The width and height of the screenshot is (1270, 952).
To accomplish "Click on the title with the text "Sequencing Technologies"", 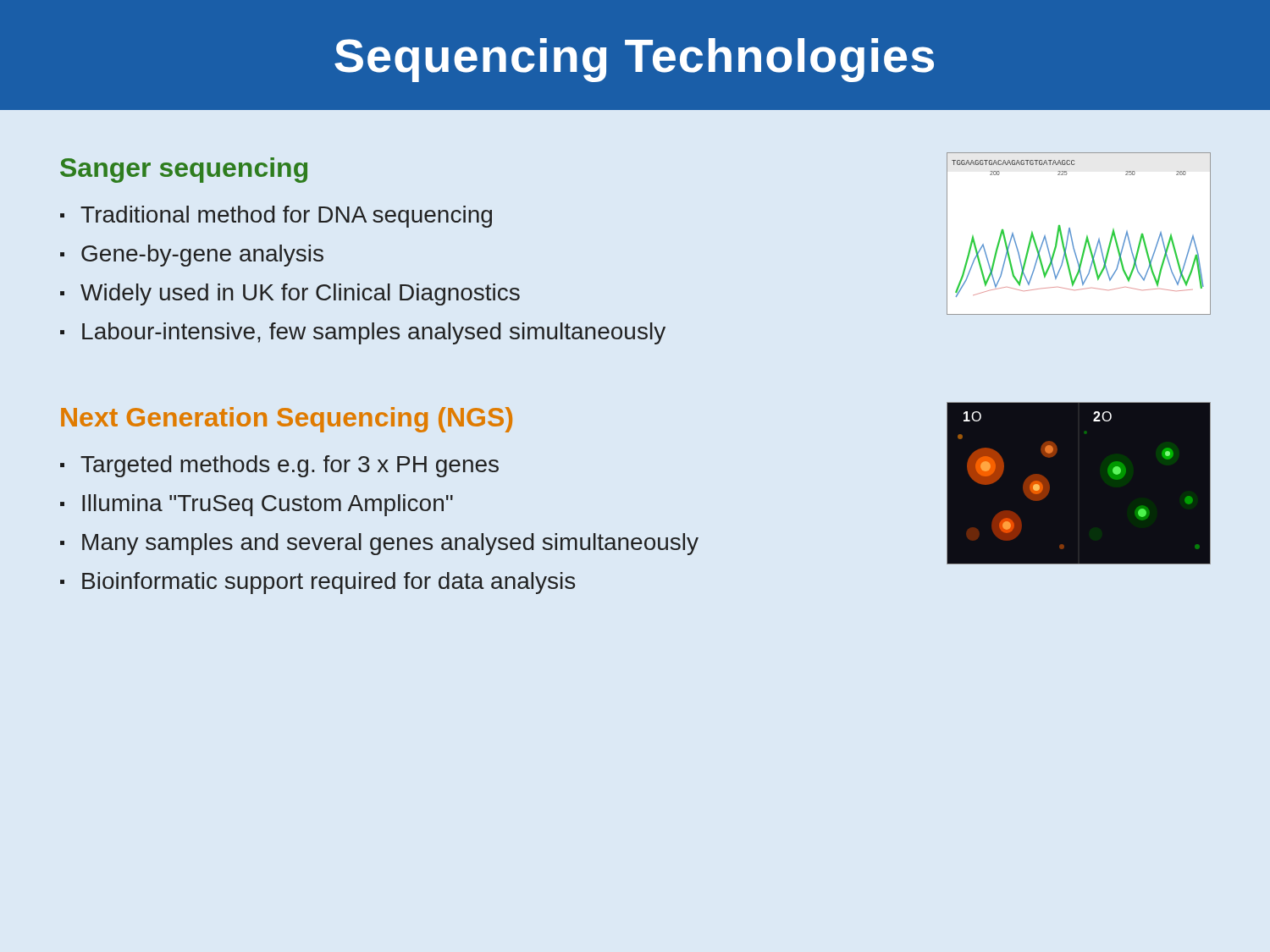I will (x=635, y=55).
